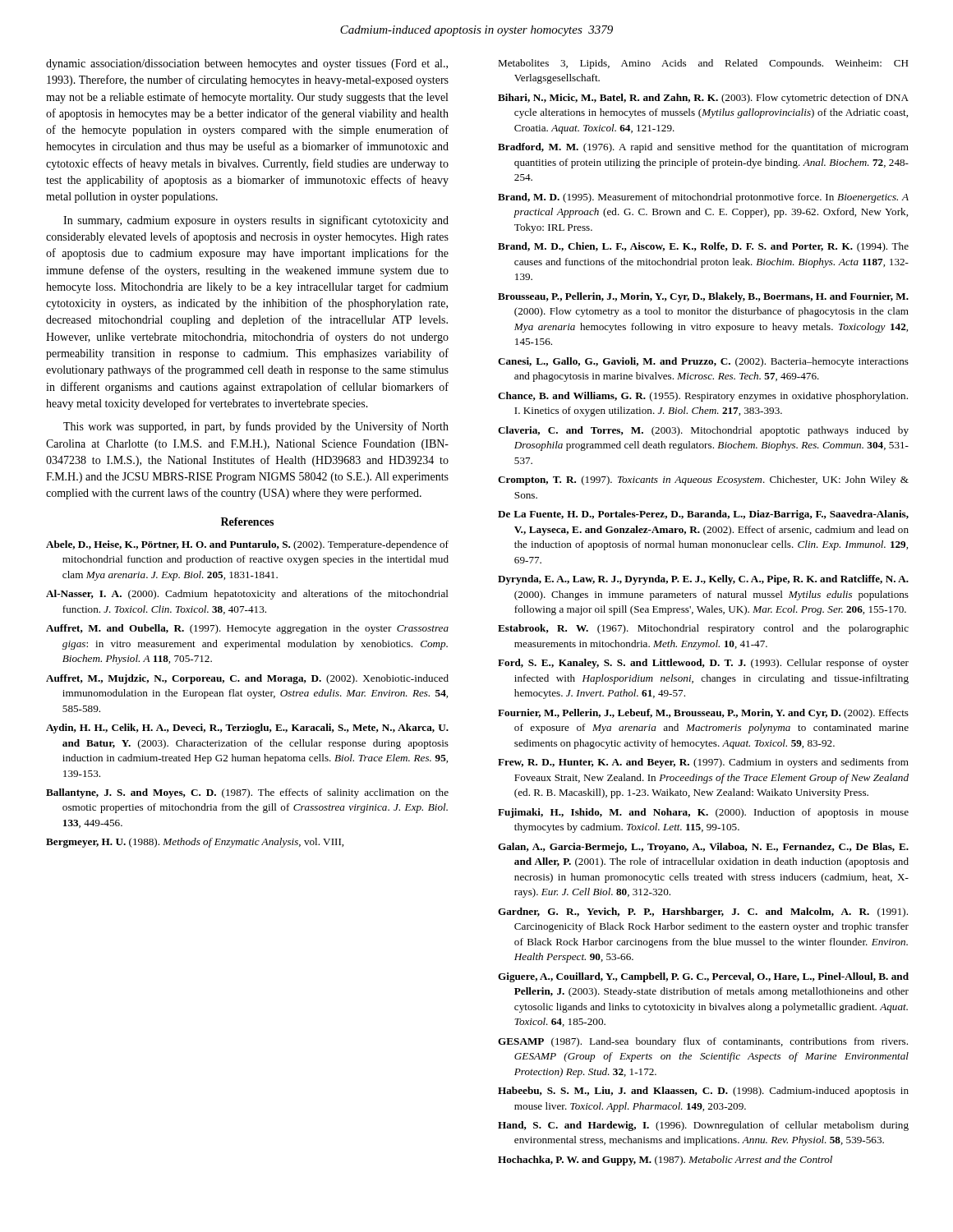This screenshot has width=953, height=1232.
Task: Find the list item that says "De La Fuente, H. D., Portales-Perez, D.,"
Action: (703, 537)
